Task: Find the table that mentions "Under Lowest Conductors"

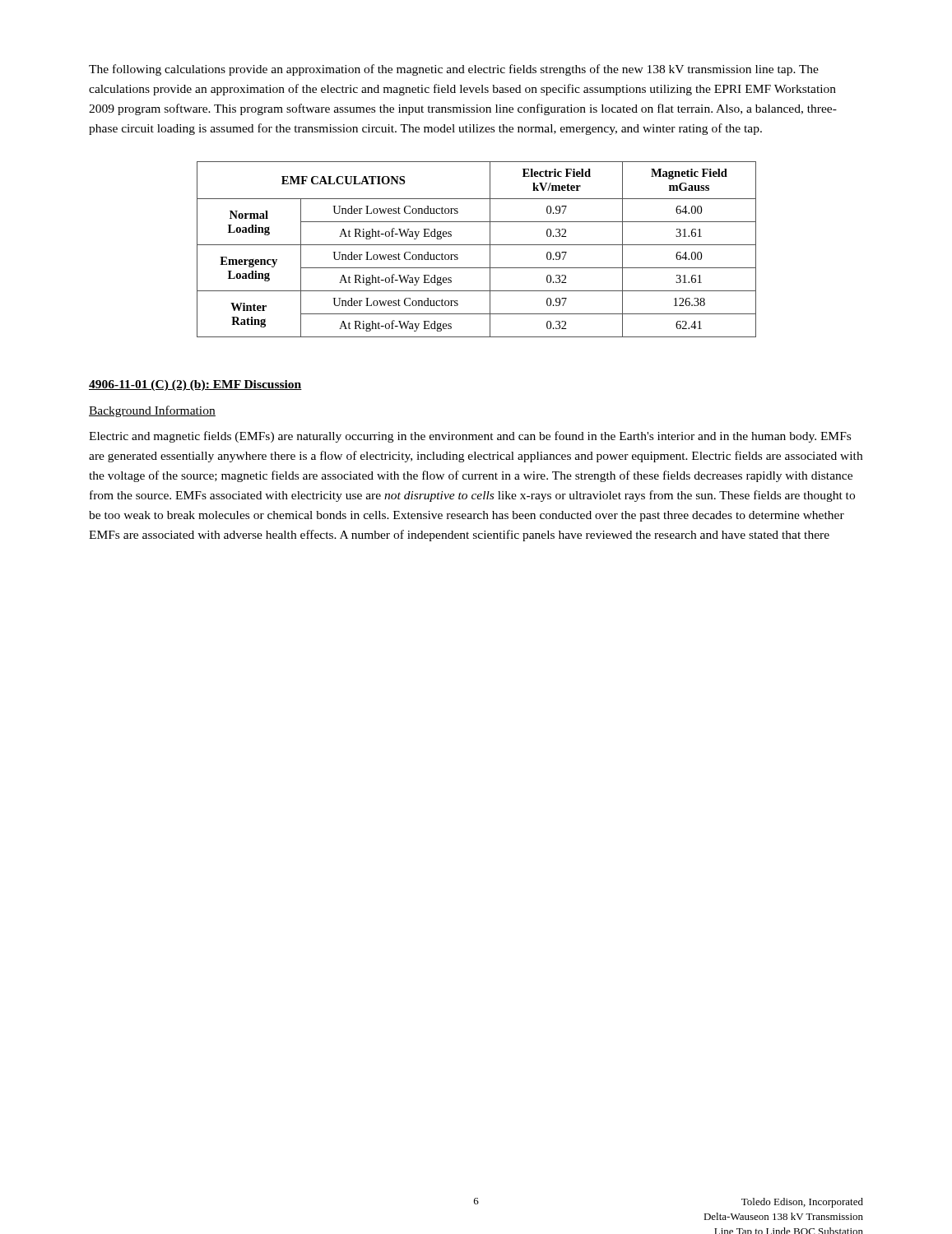Action: (x=476, y=249)
